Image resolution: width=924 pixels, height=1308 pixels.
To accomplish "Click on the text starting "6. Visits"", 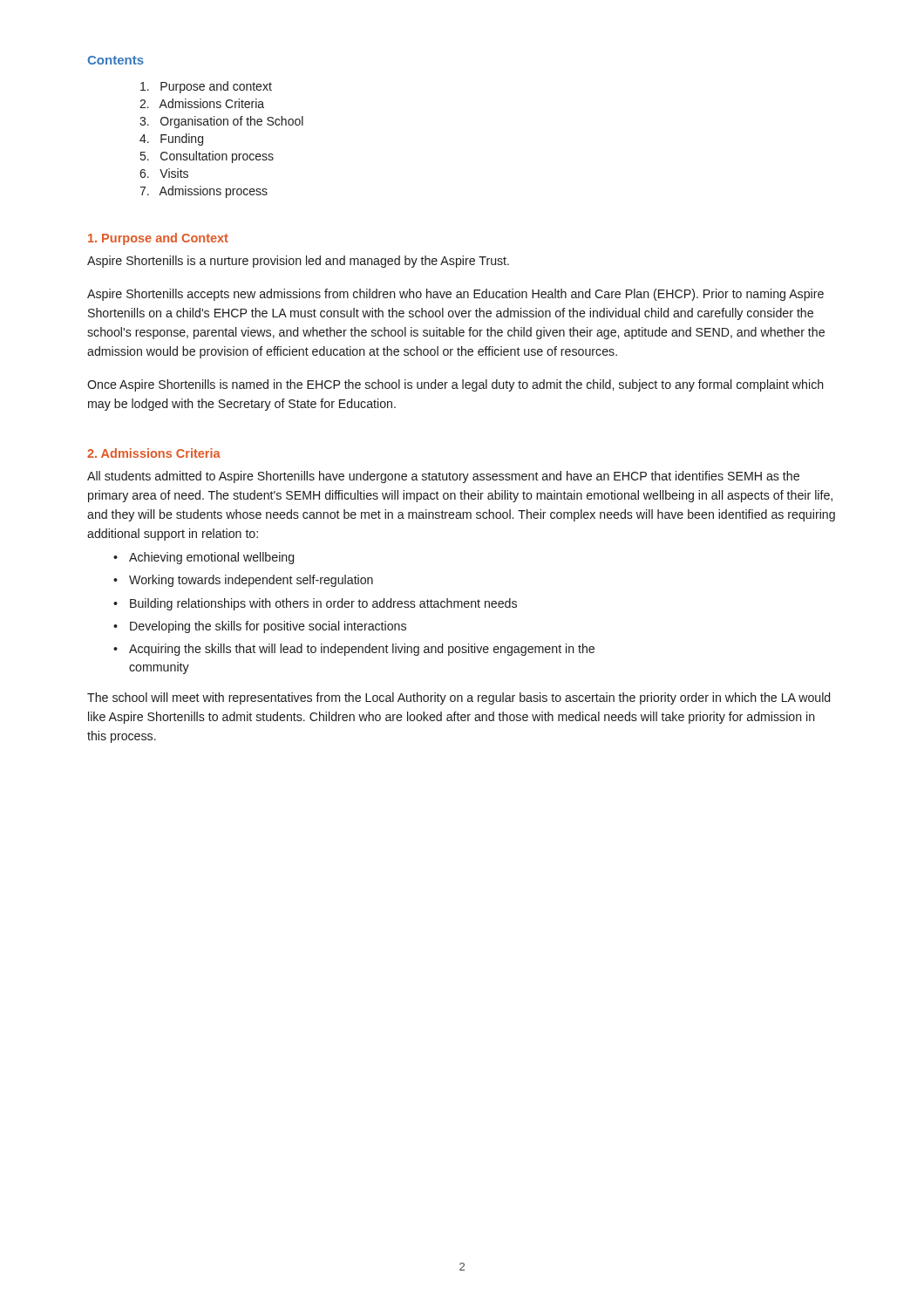I will coord(164,174).
